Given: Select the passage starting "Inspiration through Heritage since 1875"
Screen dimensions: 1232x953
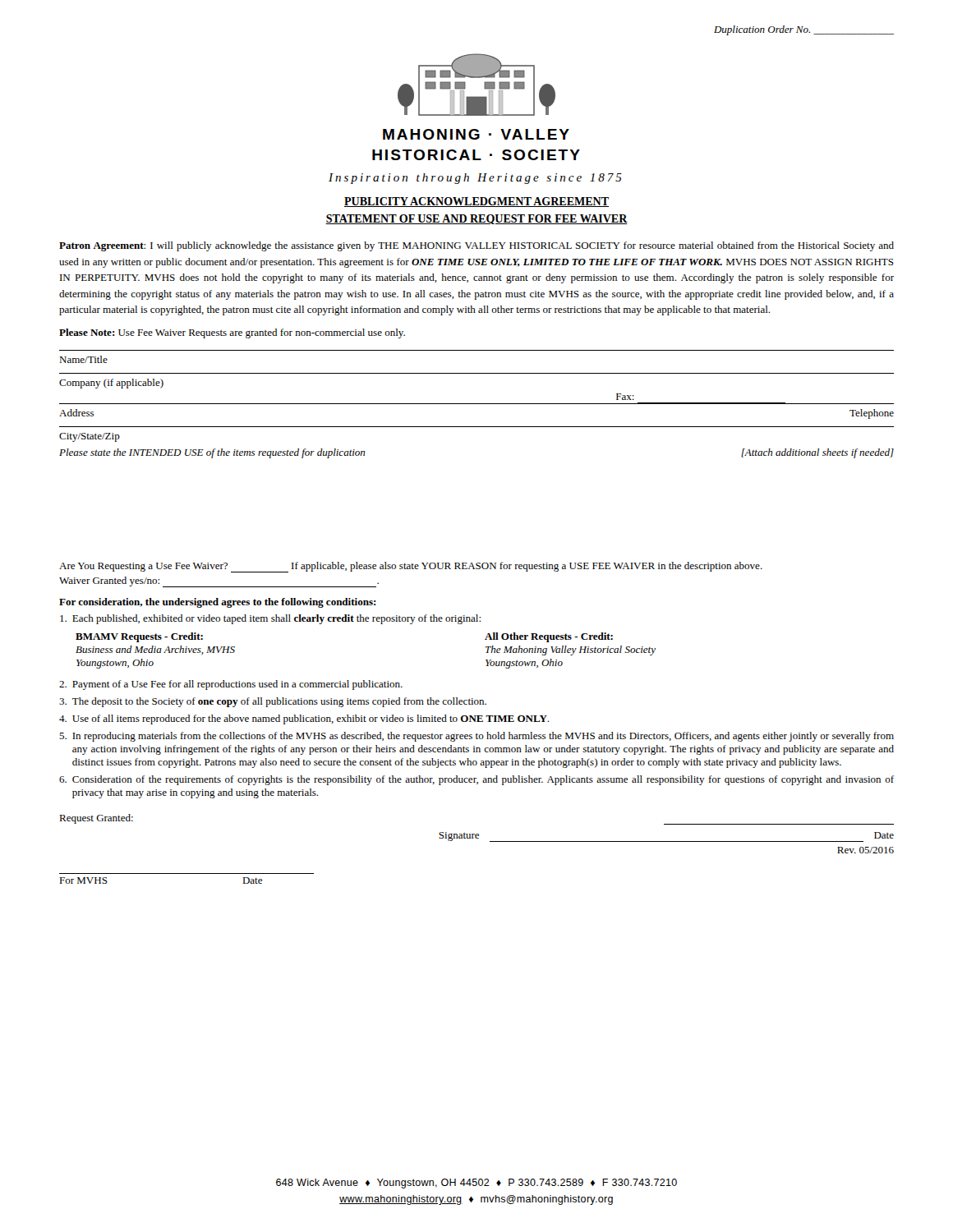Looking at the screenshot, I should (x=476, y=178).
